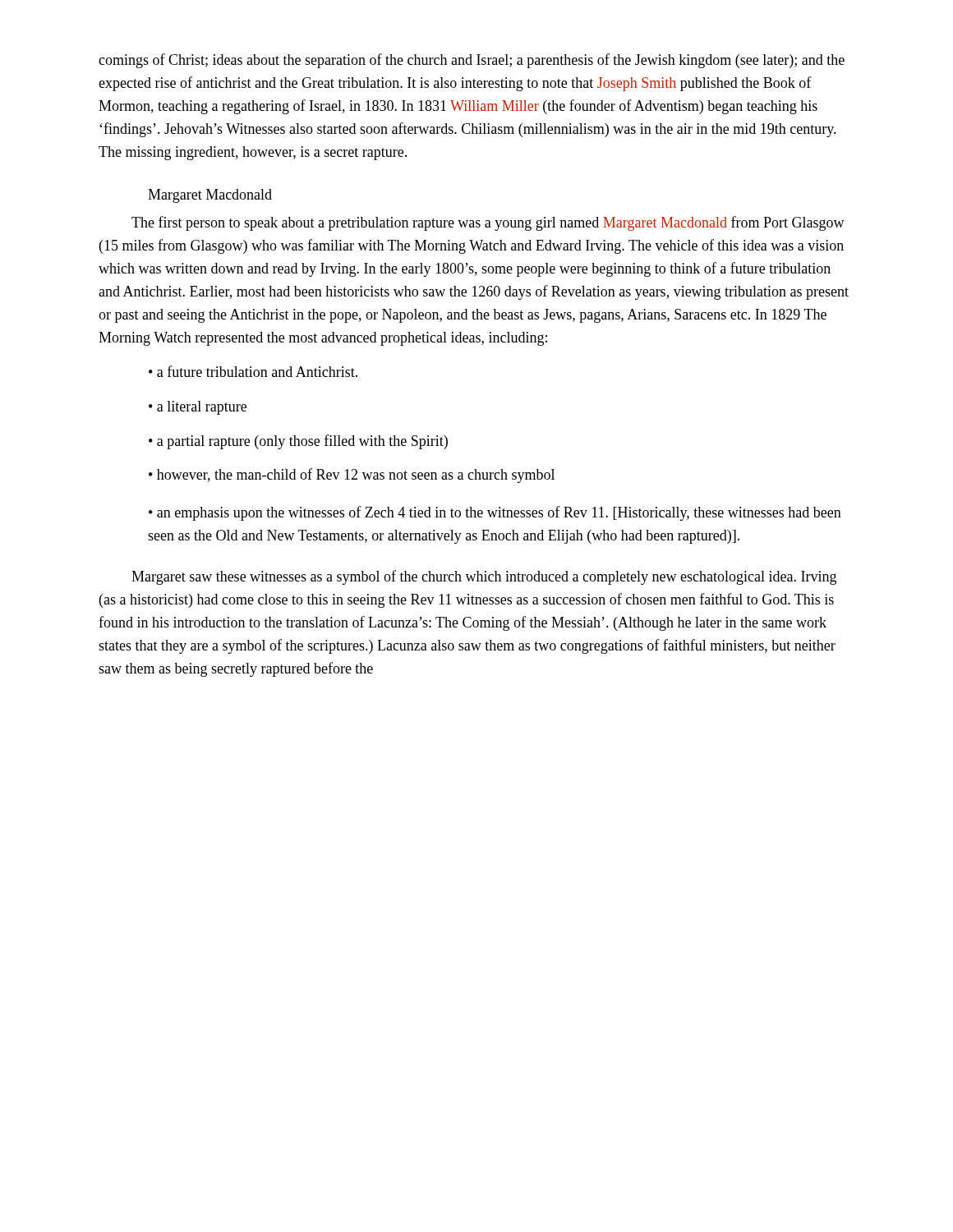
Task: Where is the passage that starts "• an emphasis"?
Action: (495, 524)
